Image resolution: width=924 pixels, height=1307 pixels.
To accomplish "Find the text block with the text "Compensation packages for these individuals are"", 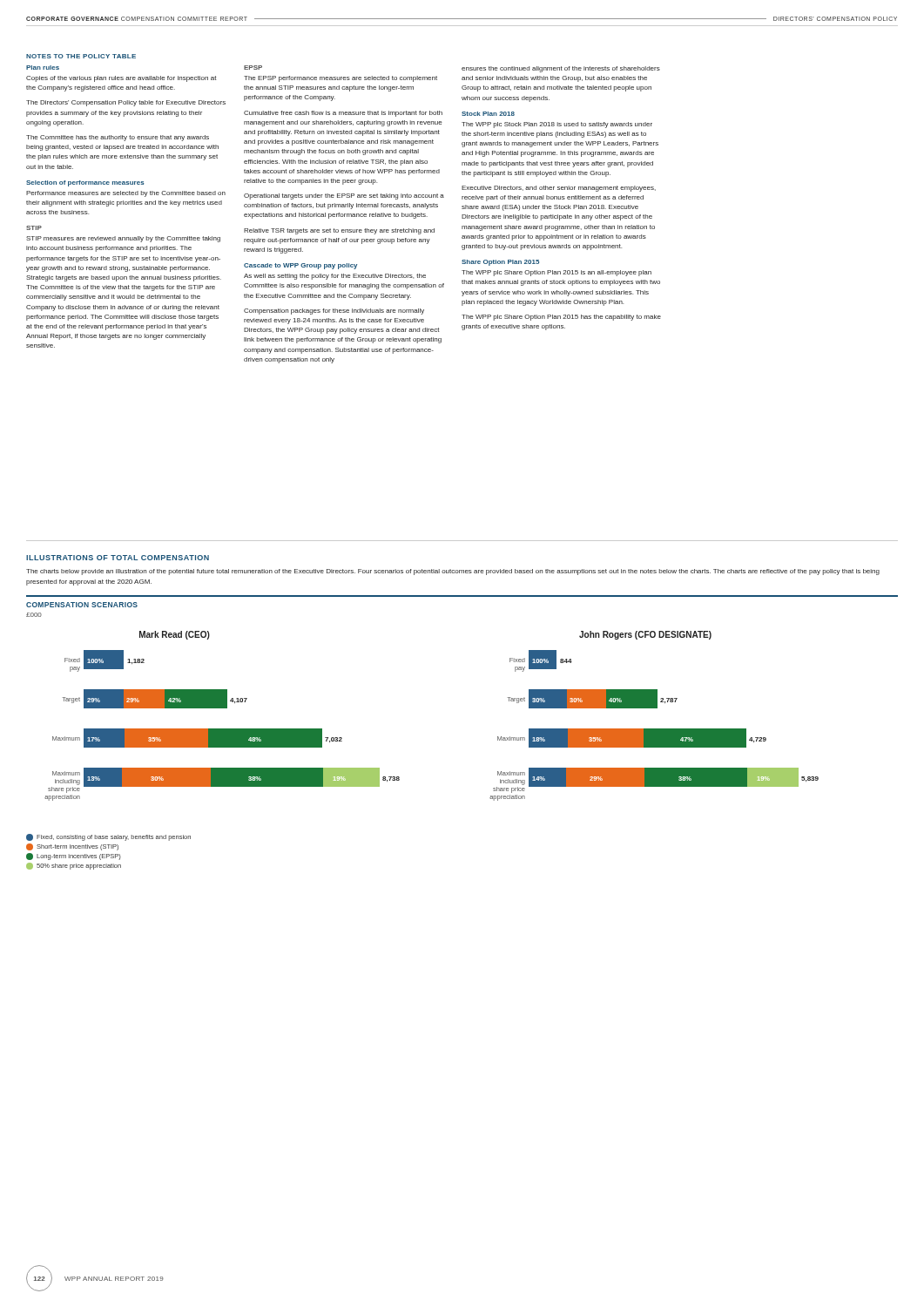I will pos(343,335).
